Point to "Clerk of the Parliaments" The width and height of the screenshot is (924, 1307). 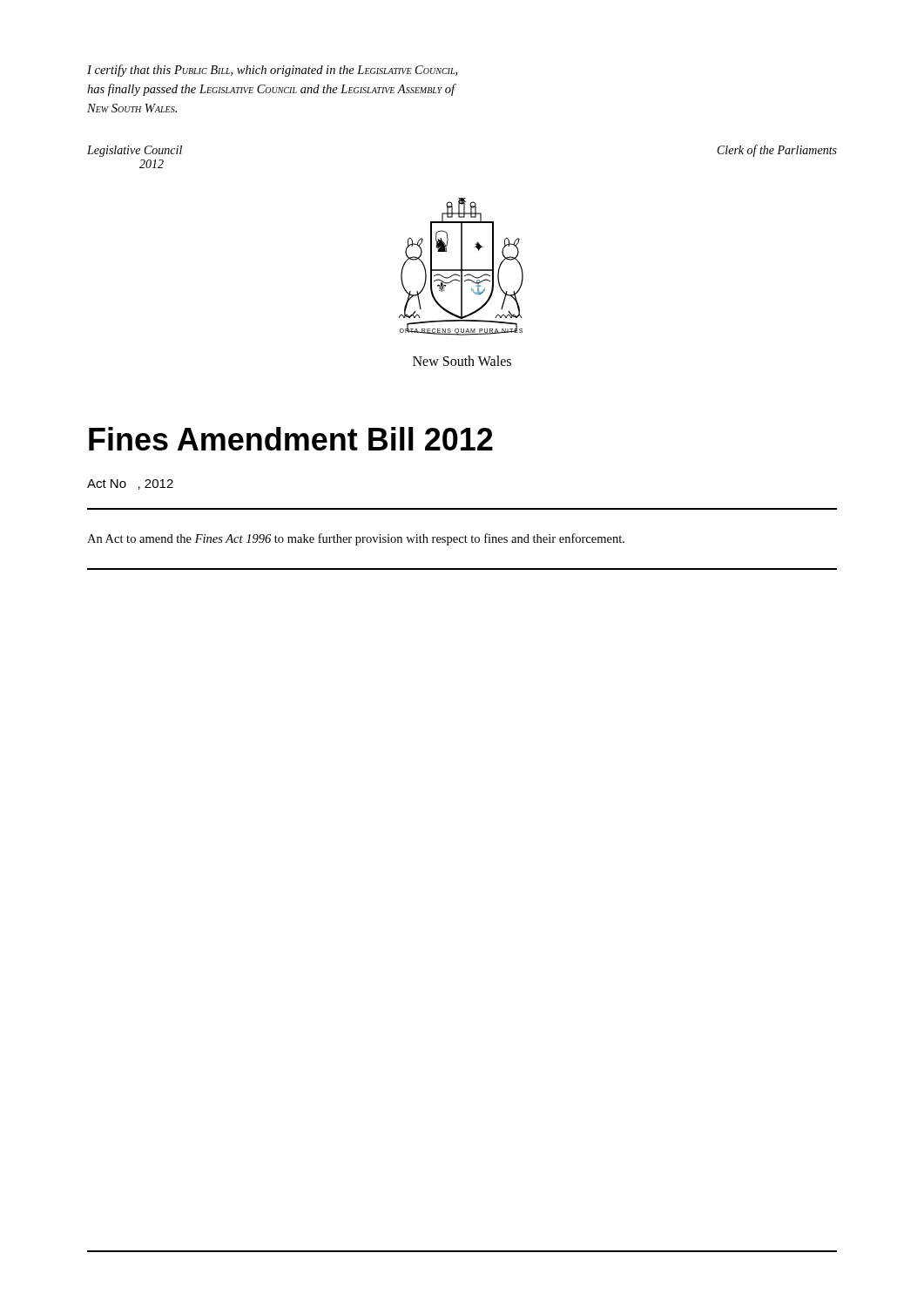(777, 151)
